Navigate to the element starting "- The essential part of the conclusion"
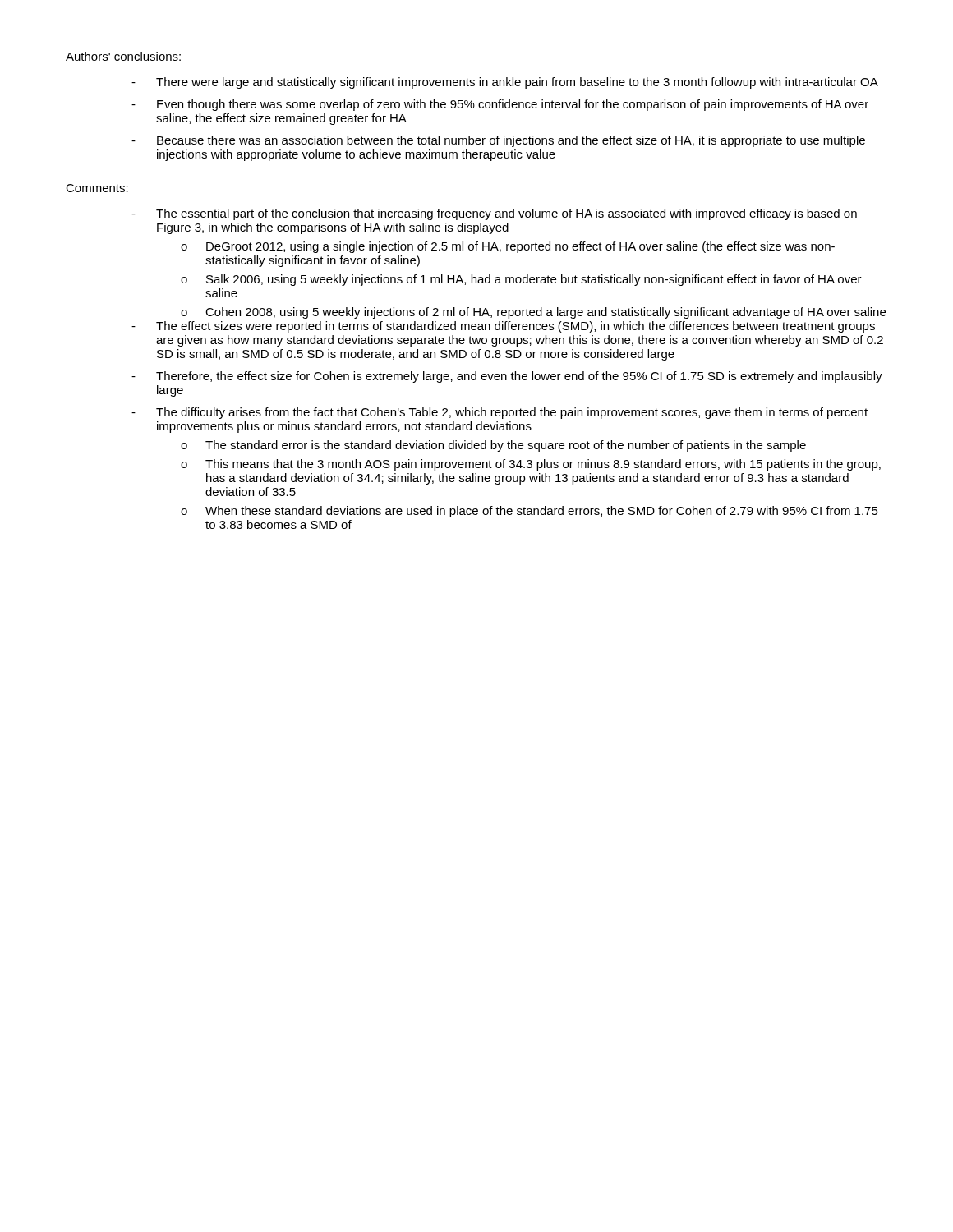The image size is (953, 1232). click(494, 214)
